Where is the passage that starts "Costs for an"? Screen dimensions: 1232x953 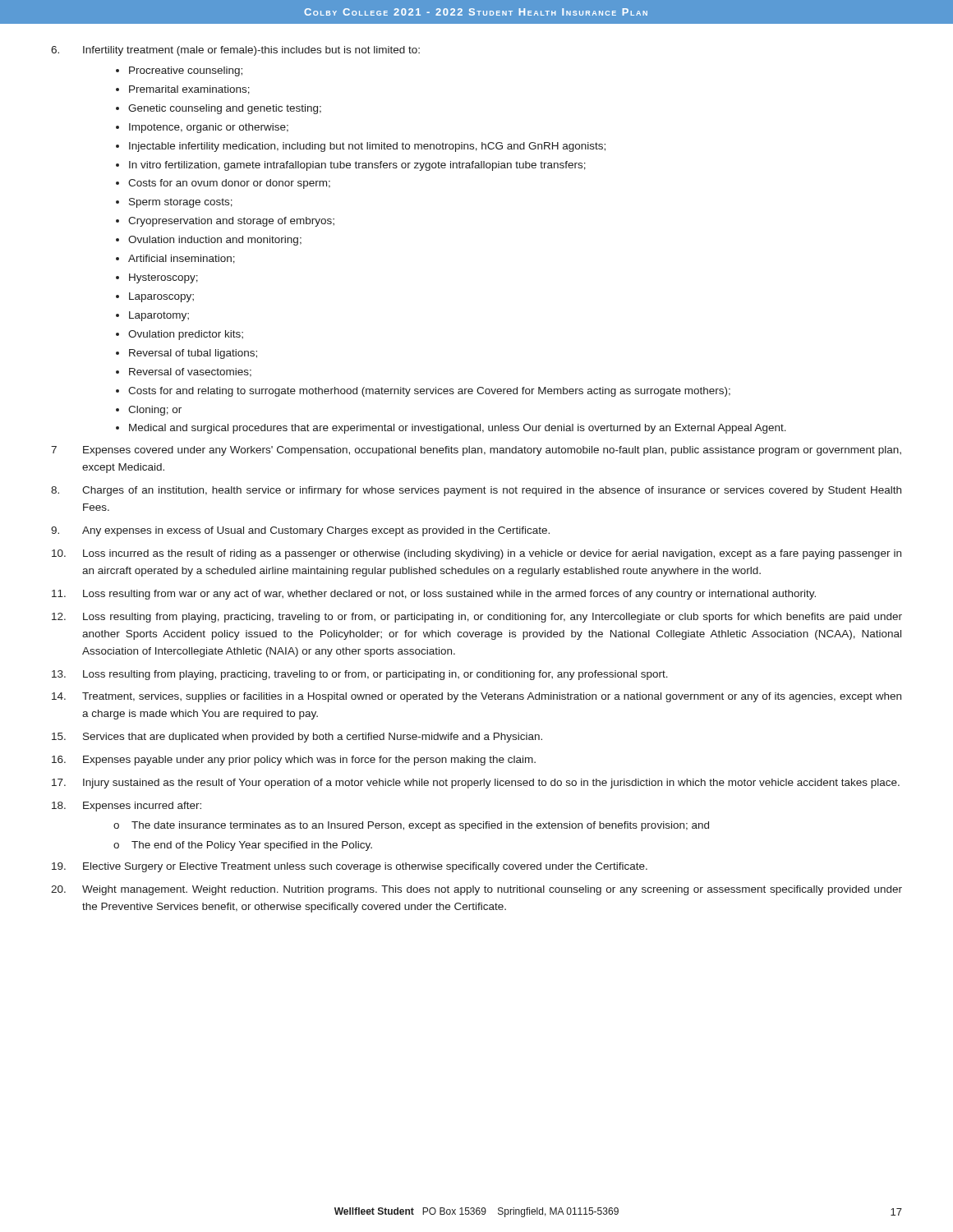click(230, 183)
